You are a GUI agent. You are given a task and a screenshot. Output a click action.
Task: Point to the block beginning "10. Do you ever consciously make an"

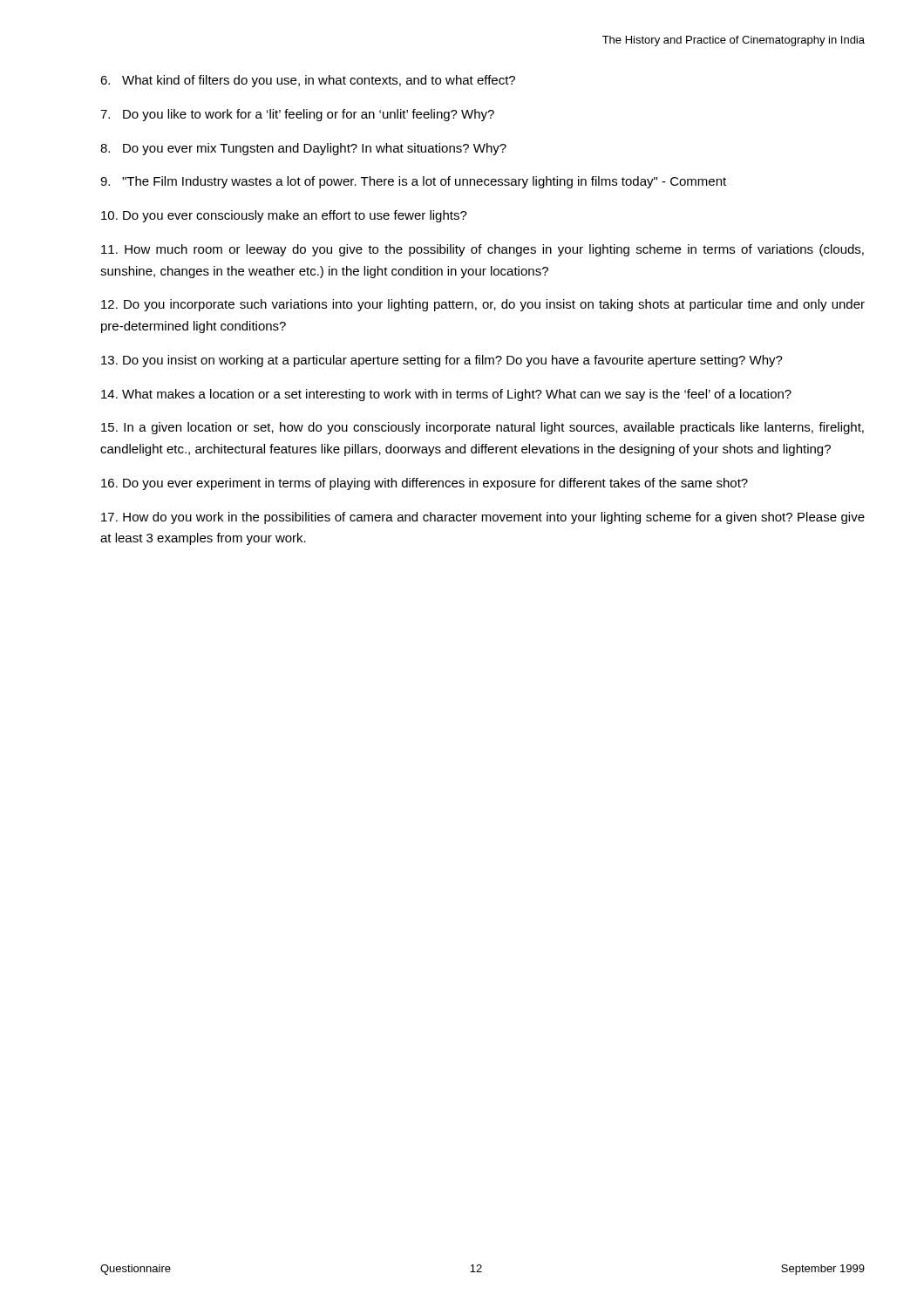(x=284, y=215)
